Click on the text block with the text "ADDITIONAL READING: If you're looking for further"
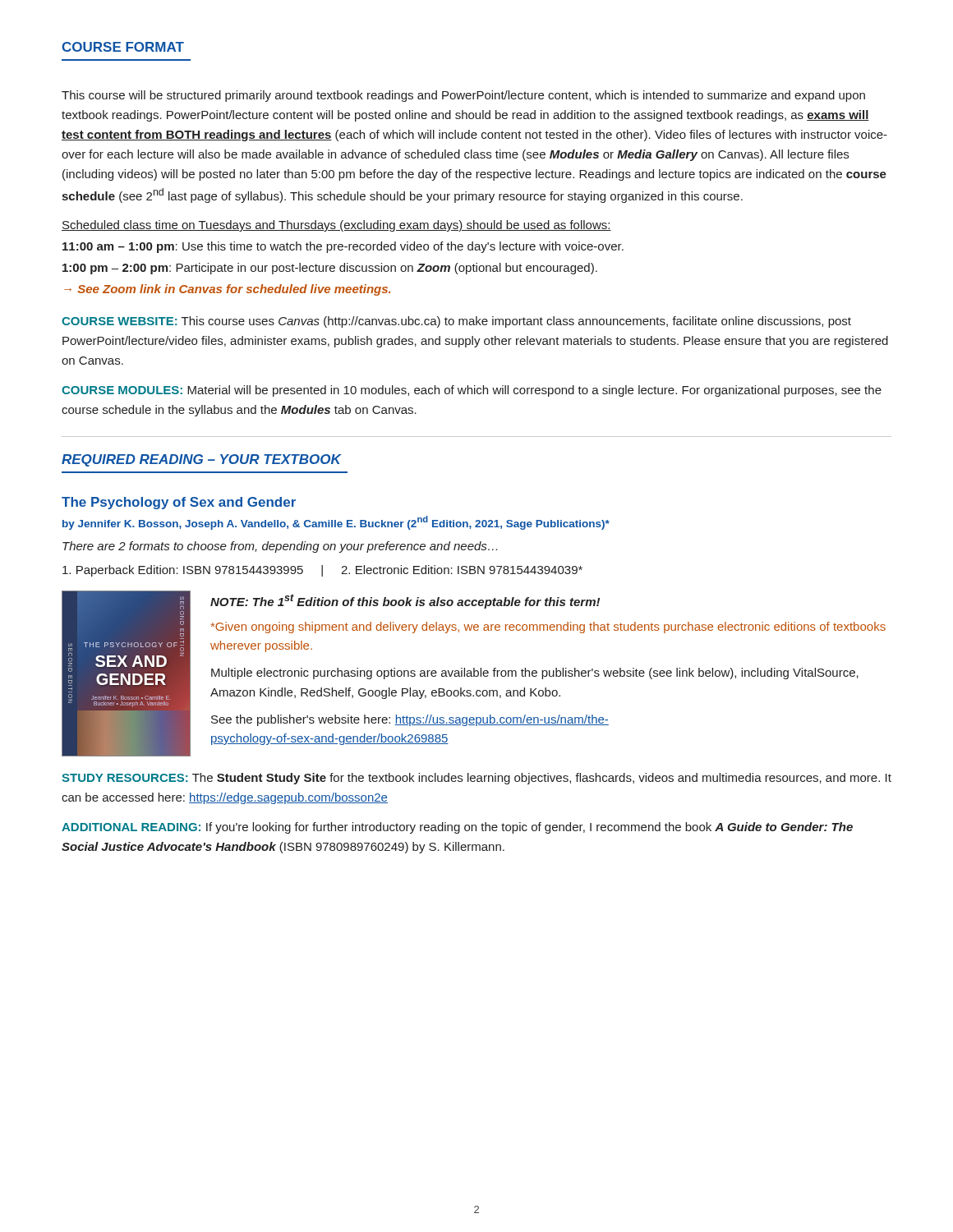 (x=476, y=837)
